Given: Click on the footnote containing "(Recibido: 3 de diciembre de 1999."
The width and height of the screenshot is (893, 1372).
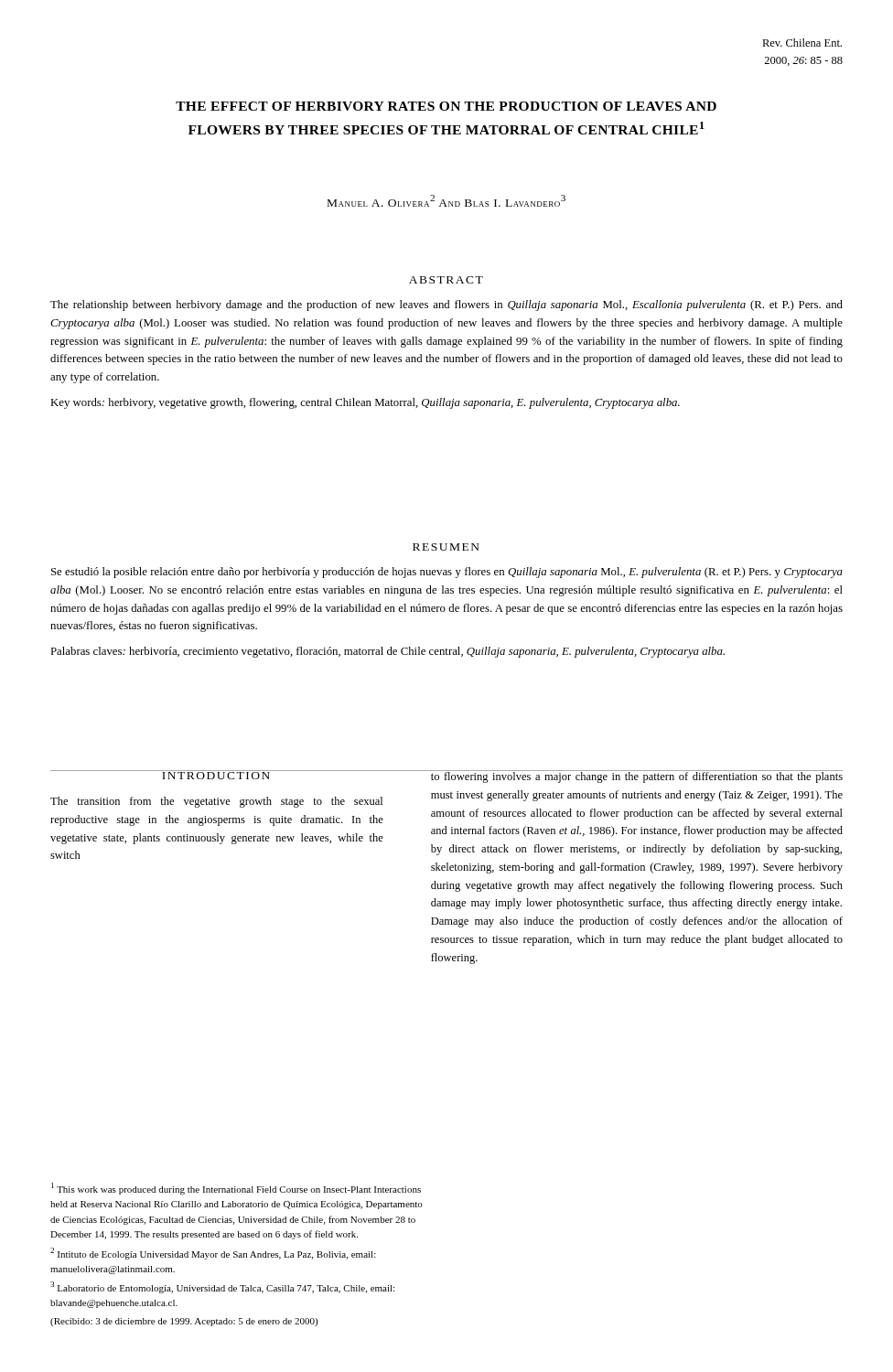Looking at the screenshot, I should coord(184,1321).
